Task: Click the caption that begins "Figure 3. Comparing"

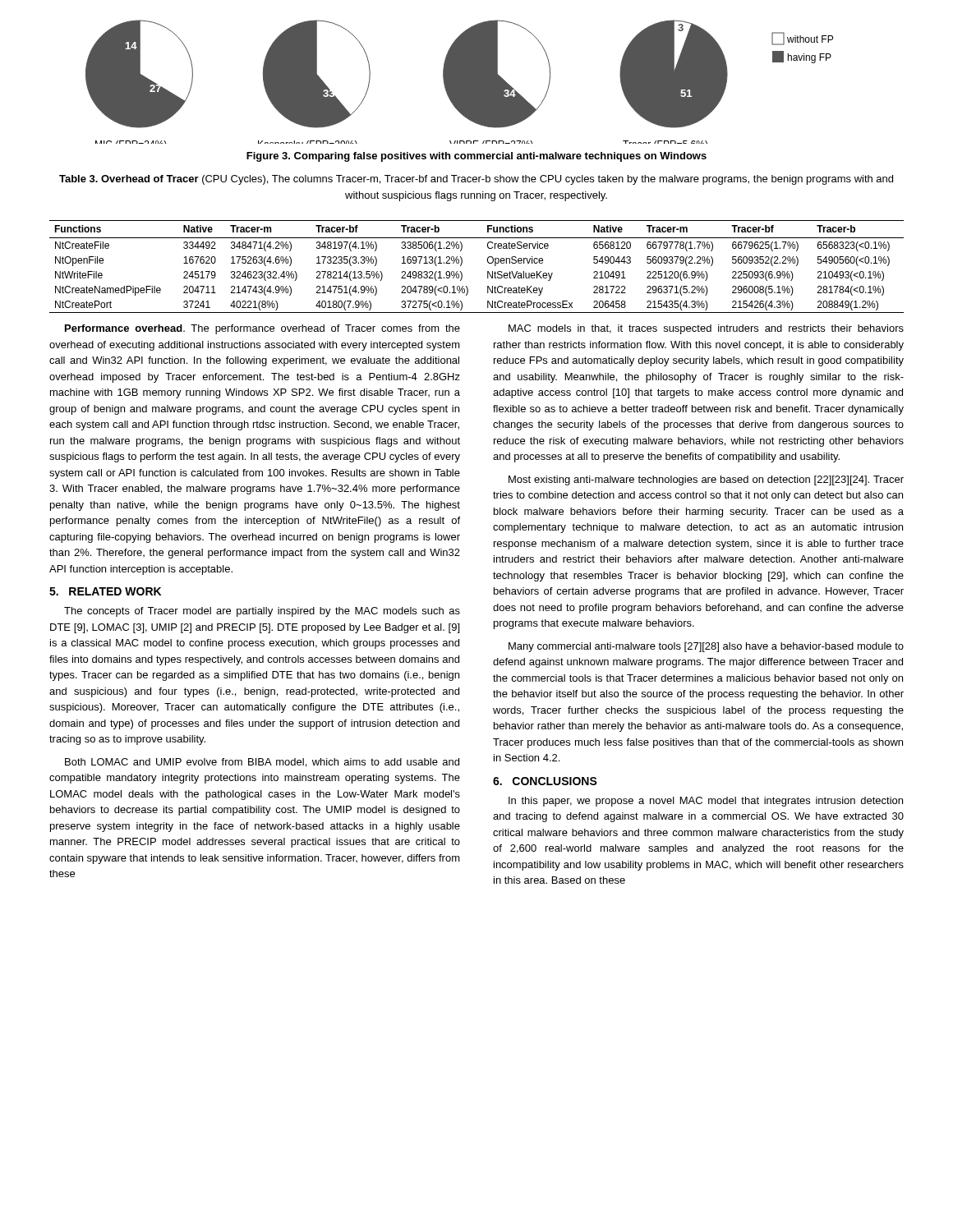Action: coord(476,156)
